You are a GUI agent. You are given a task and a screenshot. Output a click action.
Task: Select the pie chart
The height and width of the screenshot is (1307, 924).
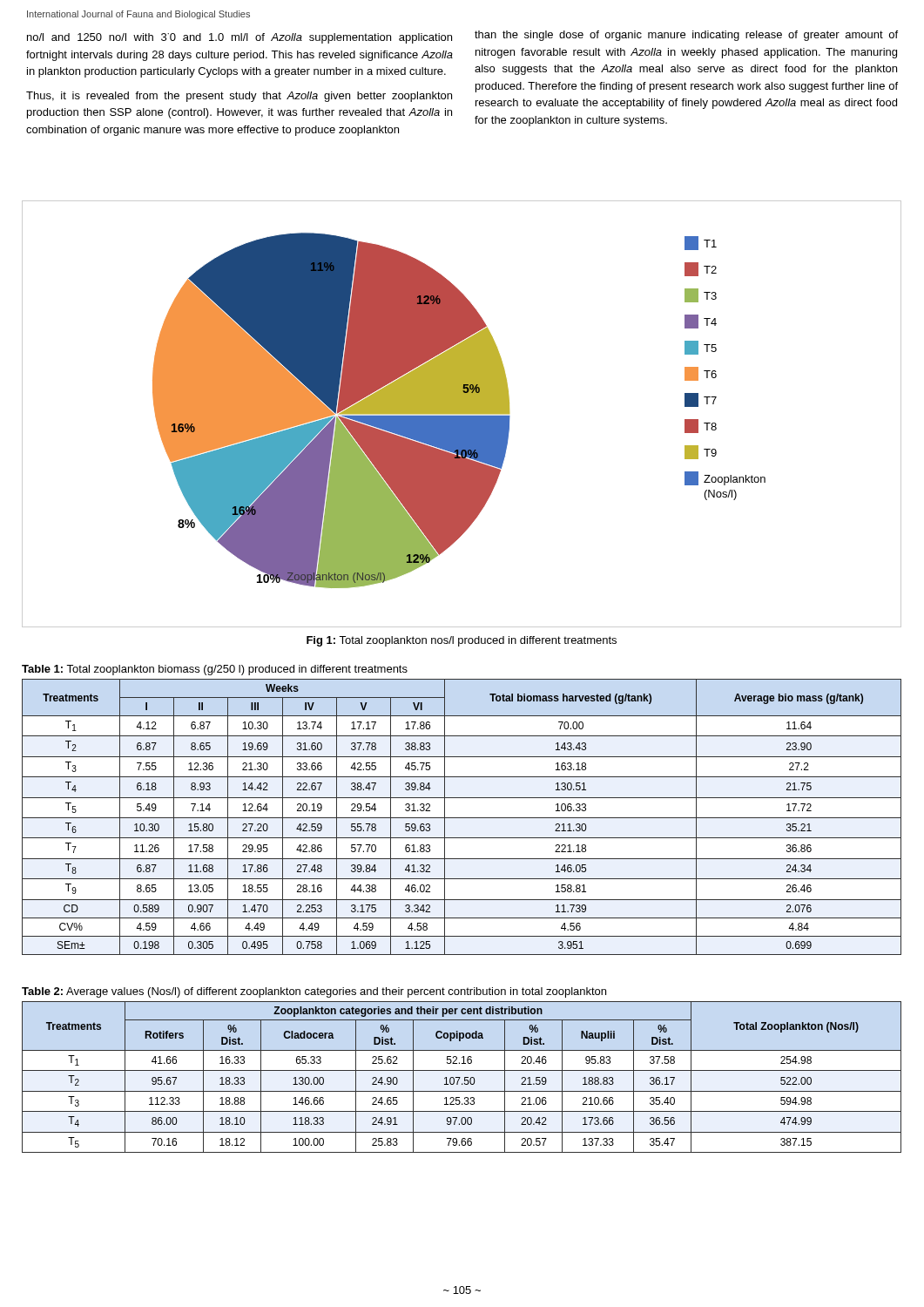pos(462,414)
